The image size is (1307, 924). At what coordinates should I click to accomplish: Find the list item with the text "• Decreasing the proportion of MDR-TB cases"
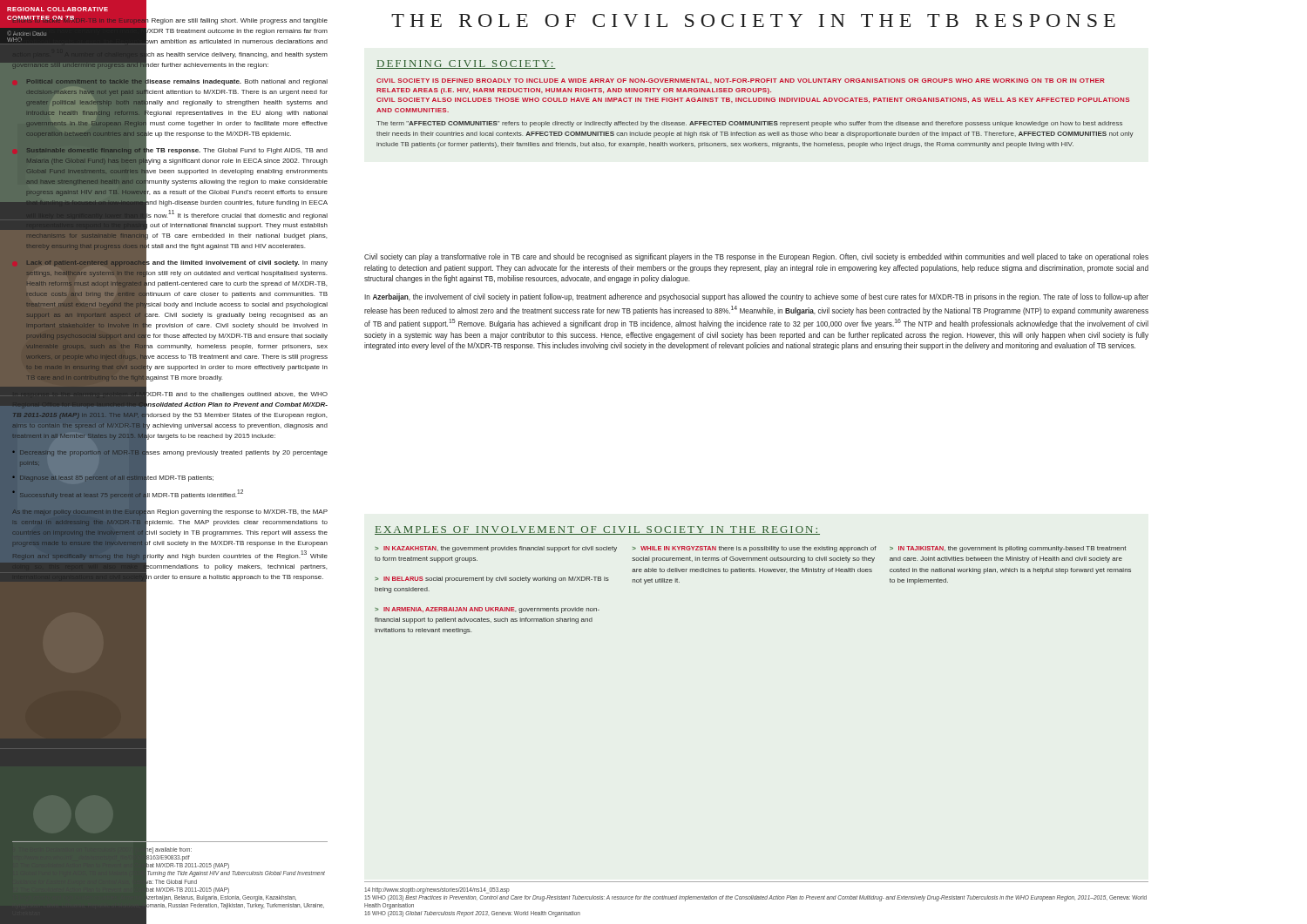[170, 458]
